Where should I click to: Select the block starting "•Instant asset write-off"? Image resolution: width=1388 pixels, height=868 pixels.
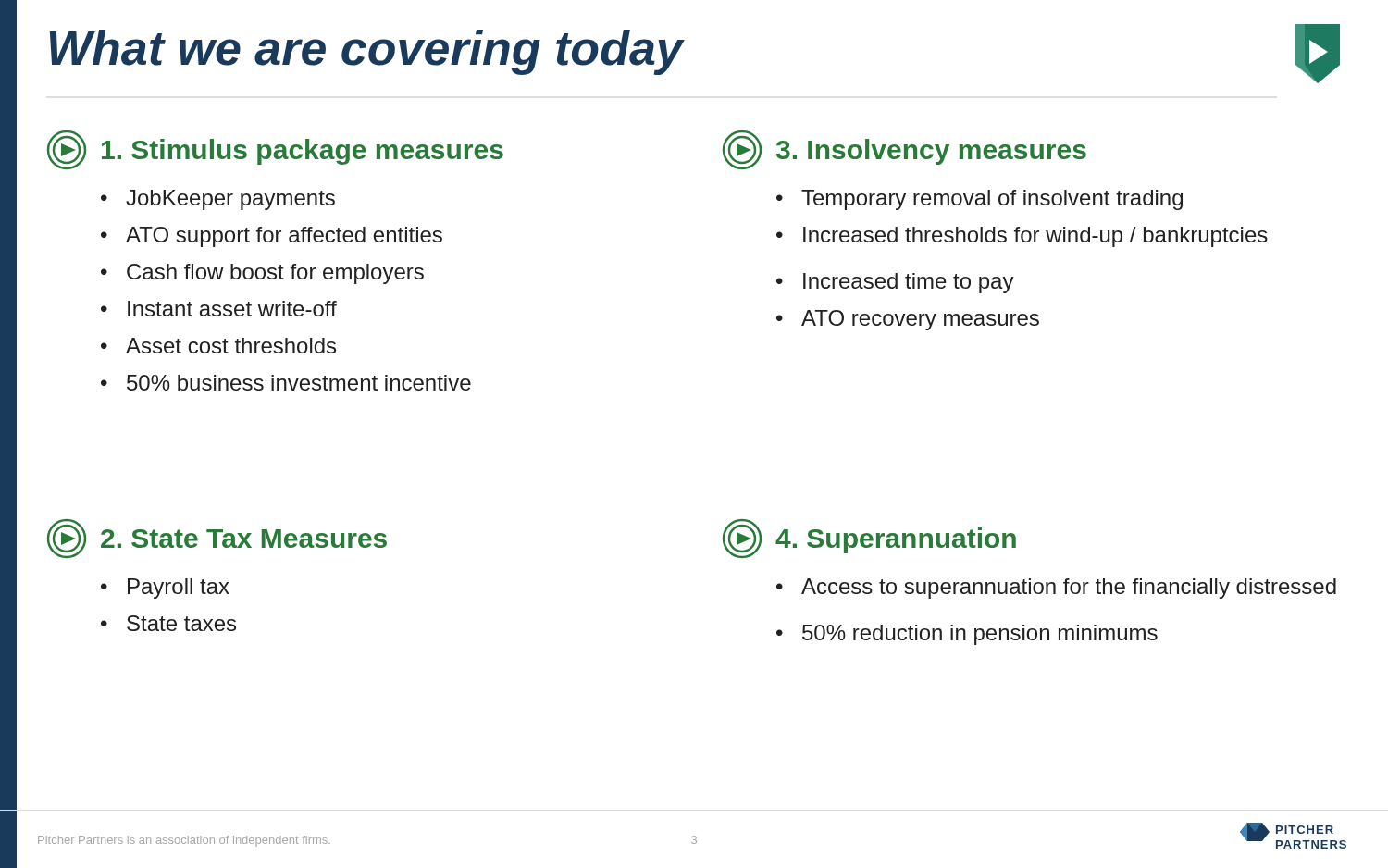coord(218,309)
